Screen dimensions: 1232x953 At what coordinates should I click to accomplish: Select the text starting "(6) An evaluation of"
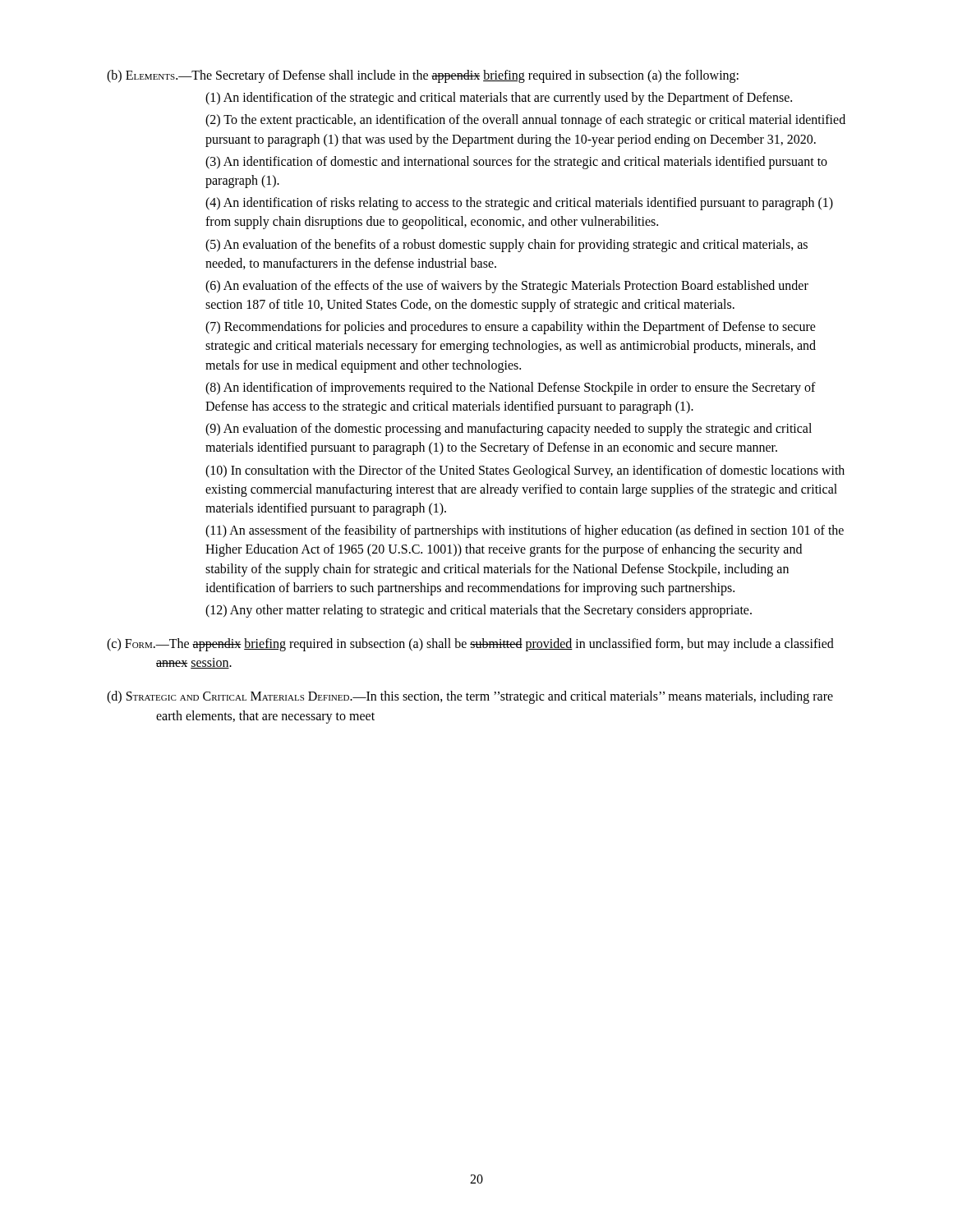tap(507, 295)
